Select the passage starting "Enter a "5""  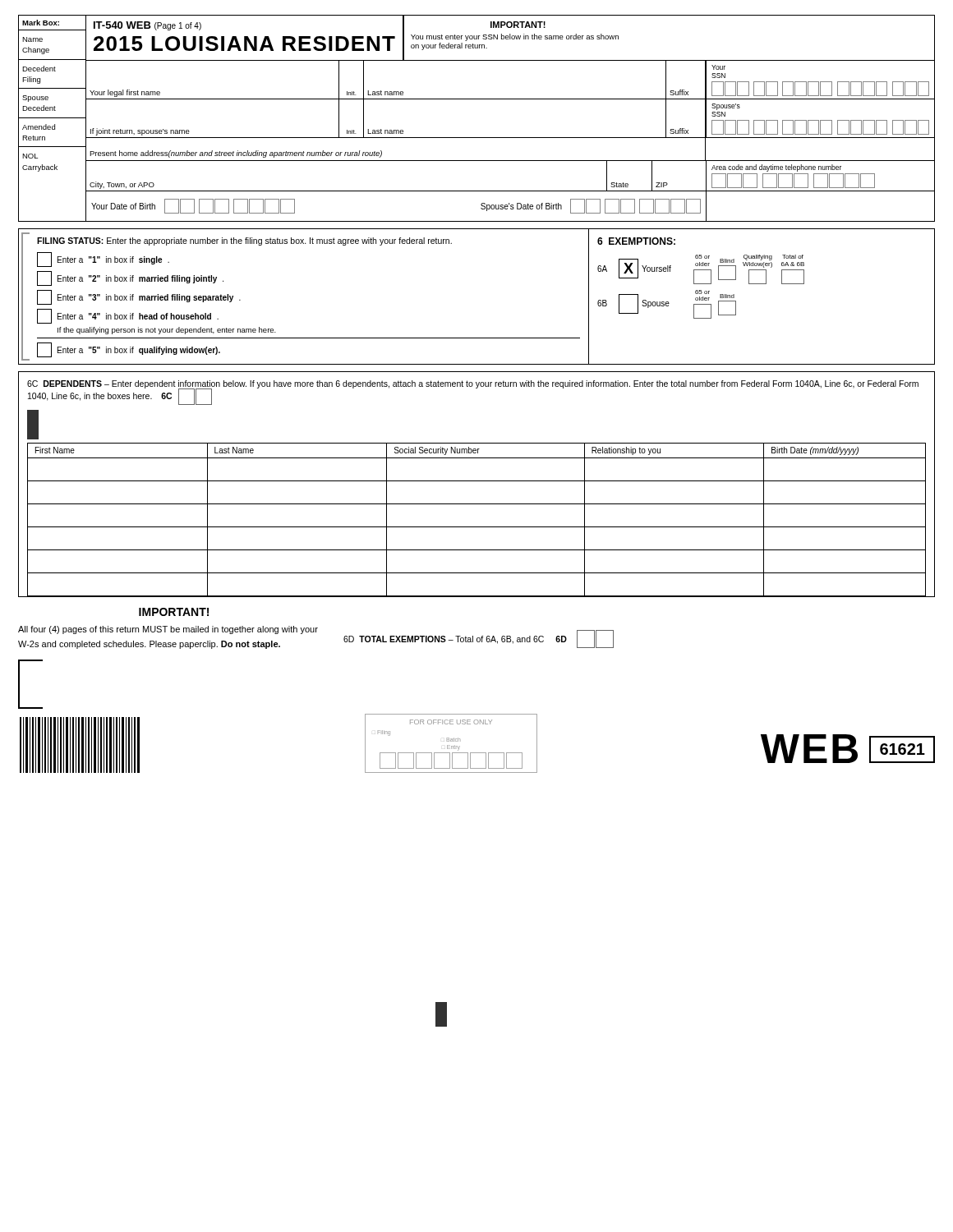(129, 350)
